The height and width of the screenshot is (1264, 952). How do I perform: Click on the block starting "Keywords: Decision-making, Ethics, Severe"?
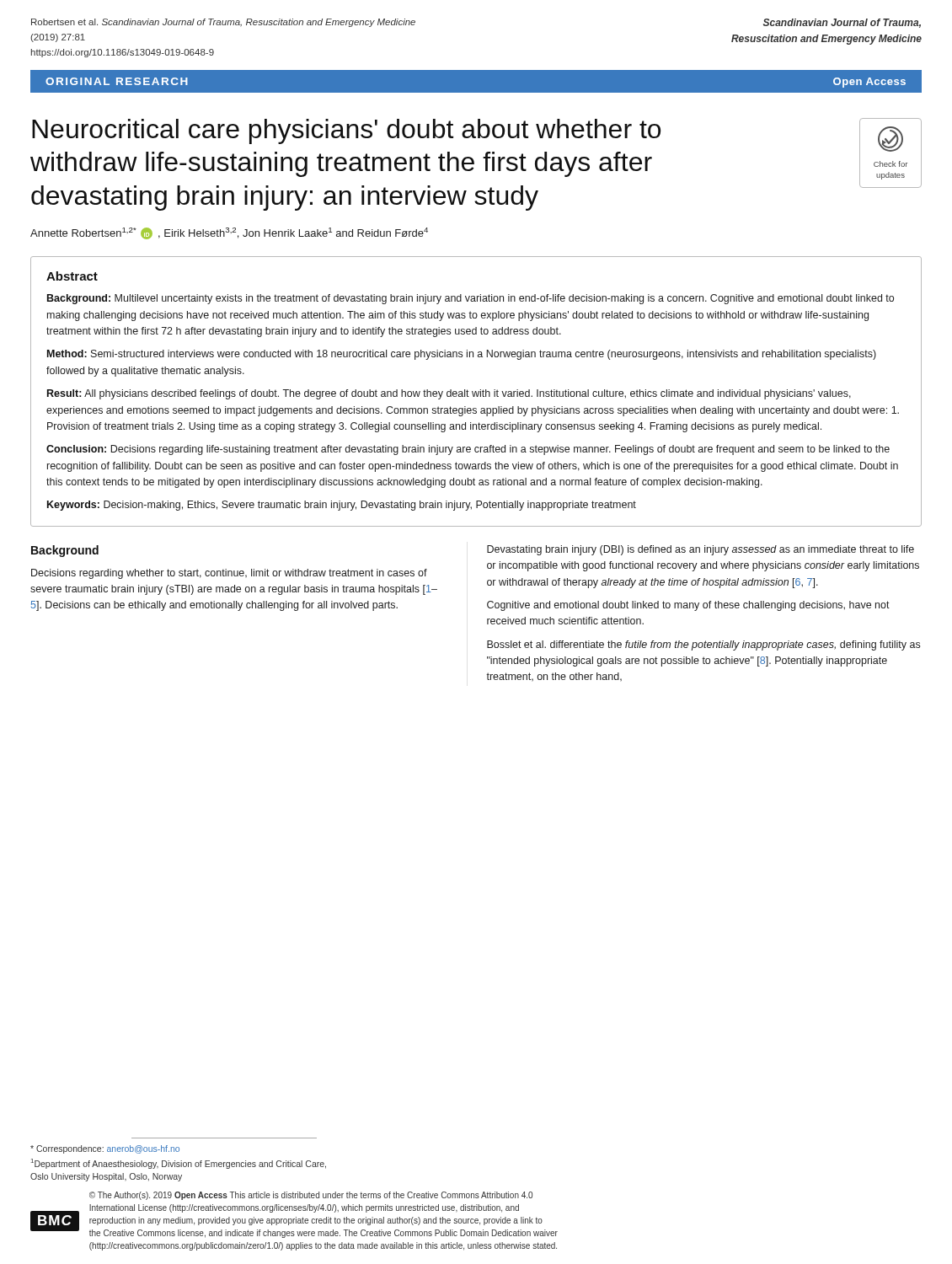[x=341, y=505]
